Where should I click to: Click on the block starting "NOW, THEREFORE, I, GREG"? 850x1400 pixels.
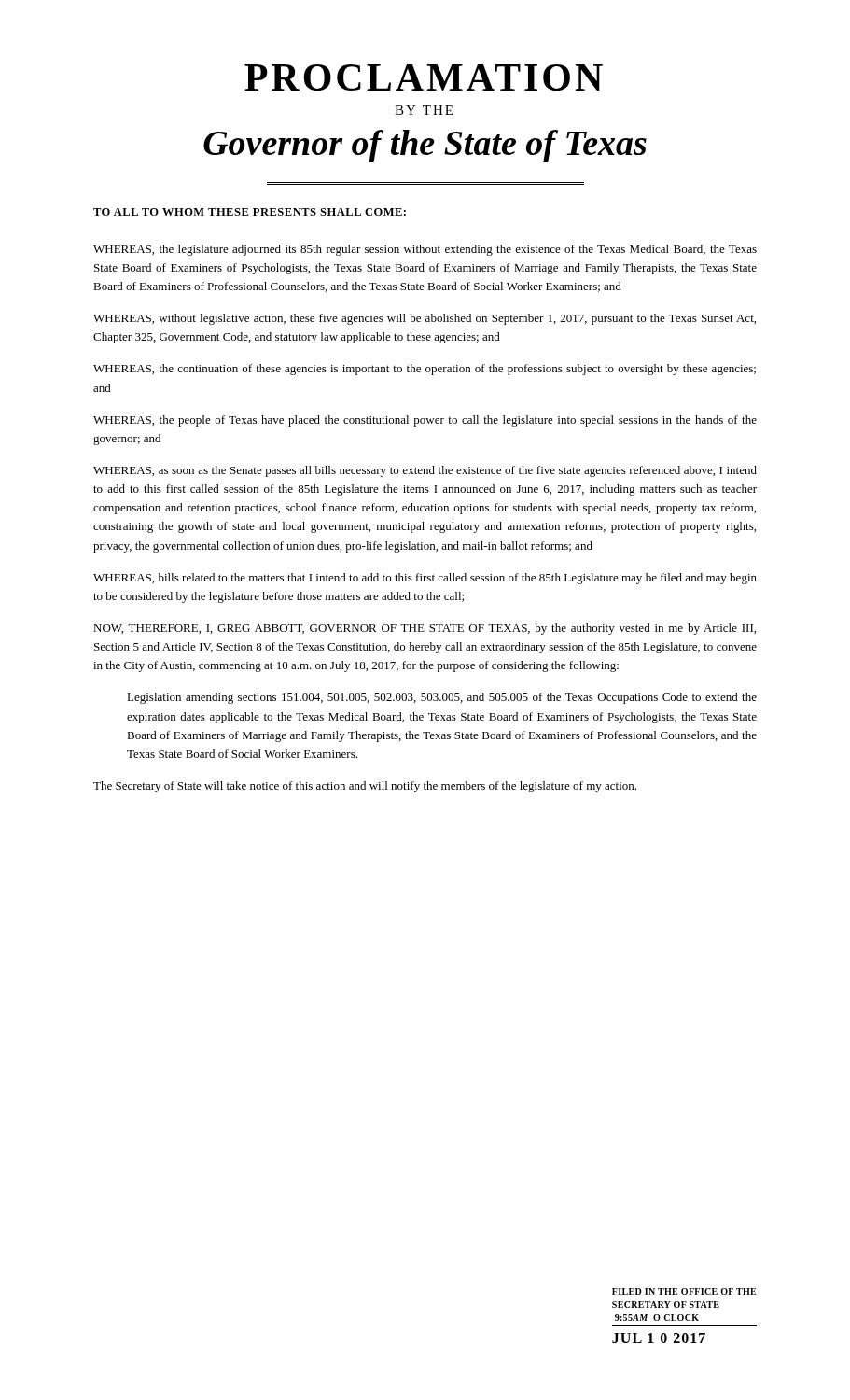(425, 647)
